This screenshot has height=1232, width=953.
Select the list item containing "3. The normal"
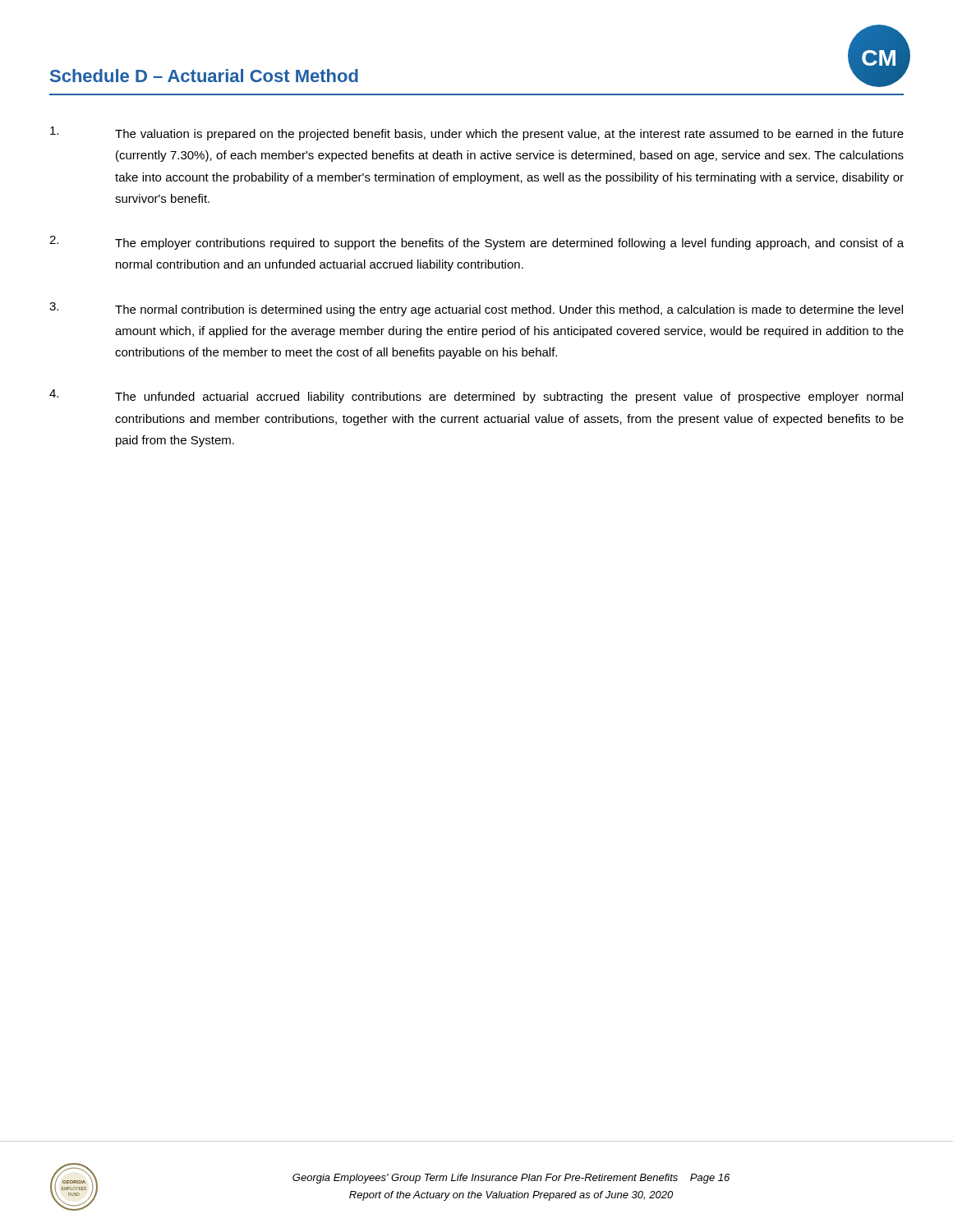tap(476, 331)
